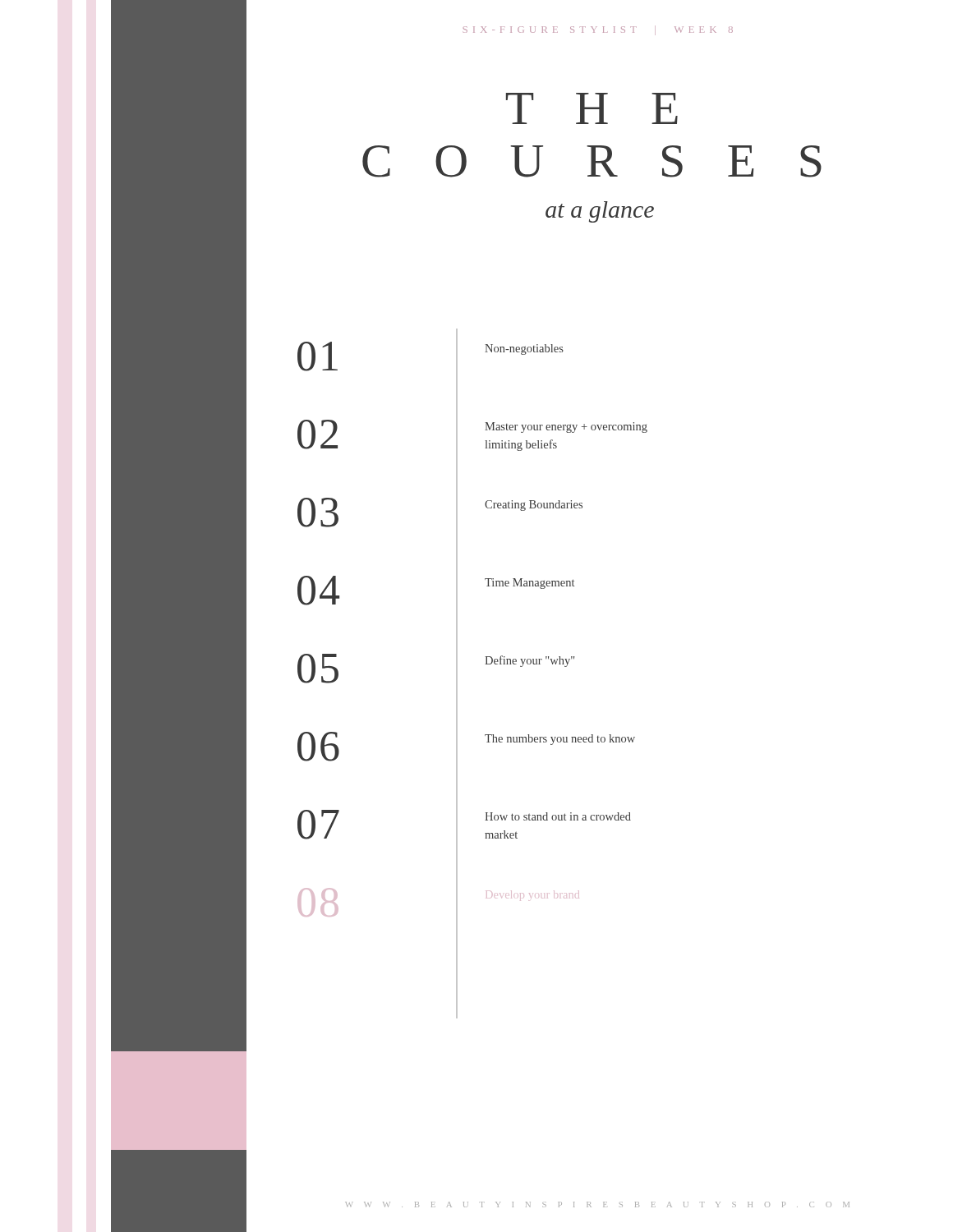This screenshot has width=953, height=1232.
Task: Select the text starting "03 Creating Boundaries"
Action: (x=608, y=510)
